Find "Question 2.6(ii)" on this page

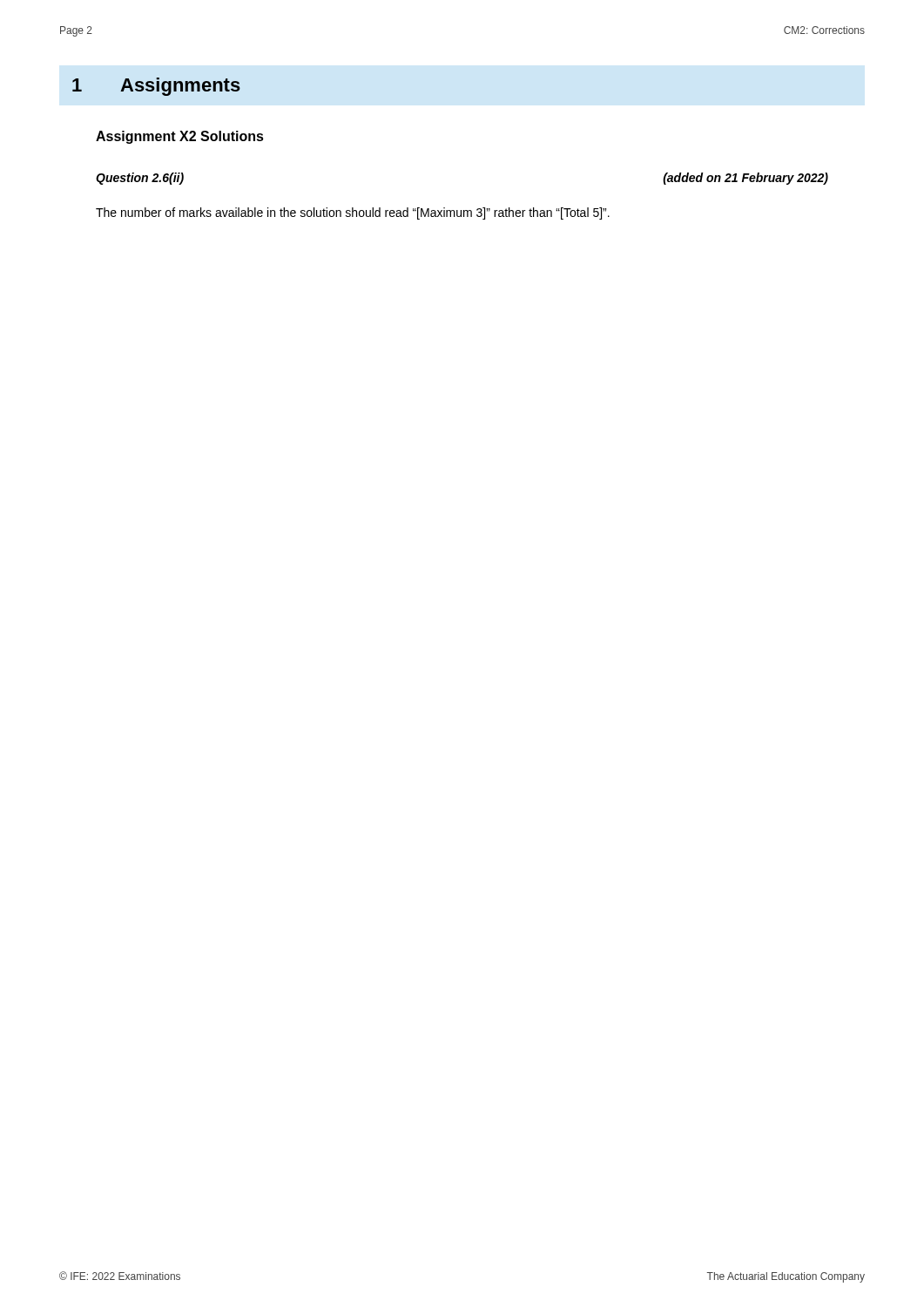coord(140,178)
